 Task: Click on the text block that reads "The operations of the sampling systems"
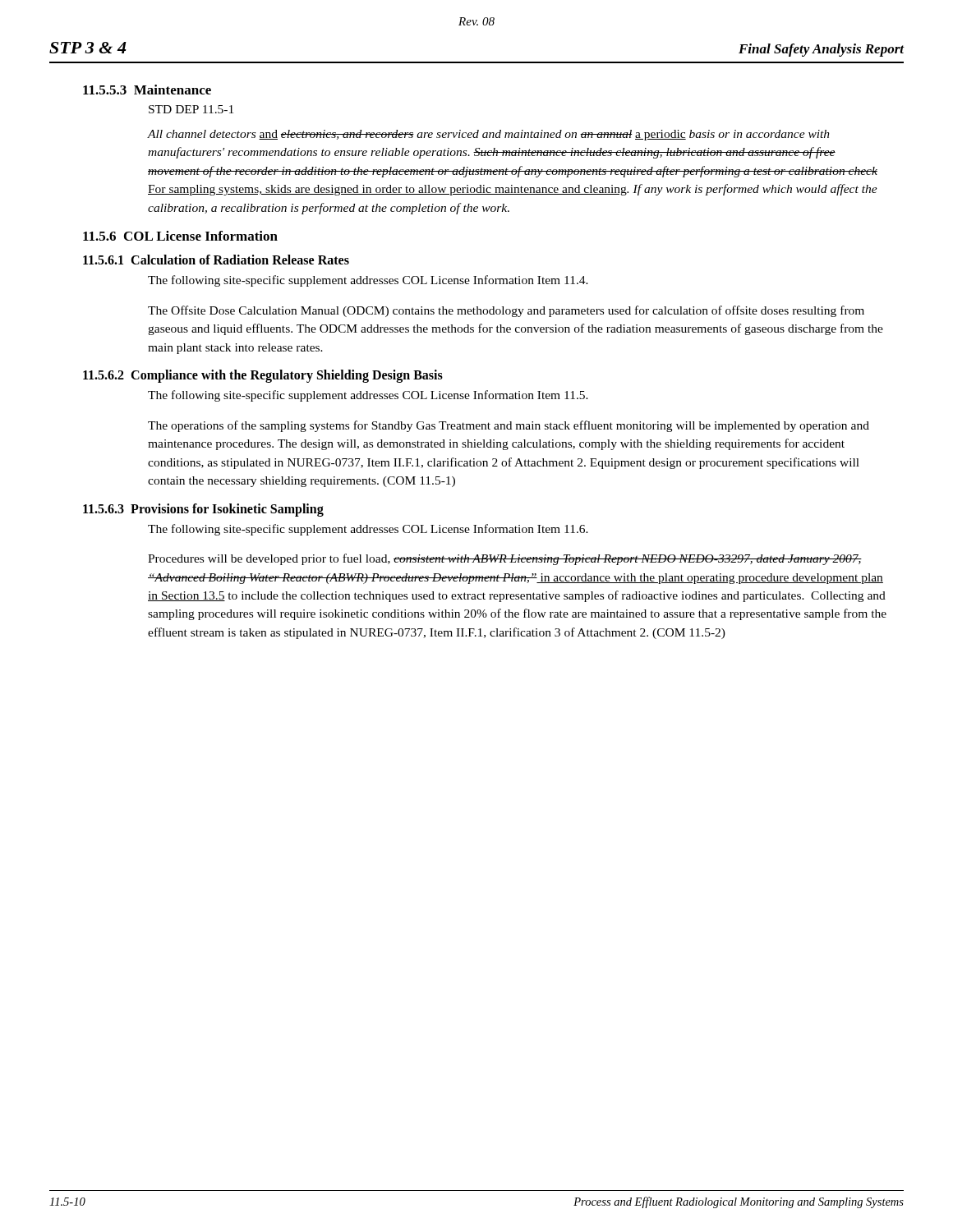point(509,452)
